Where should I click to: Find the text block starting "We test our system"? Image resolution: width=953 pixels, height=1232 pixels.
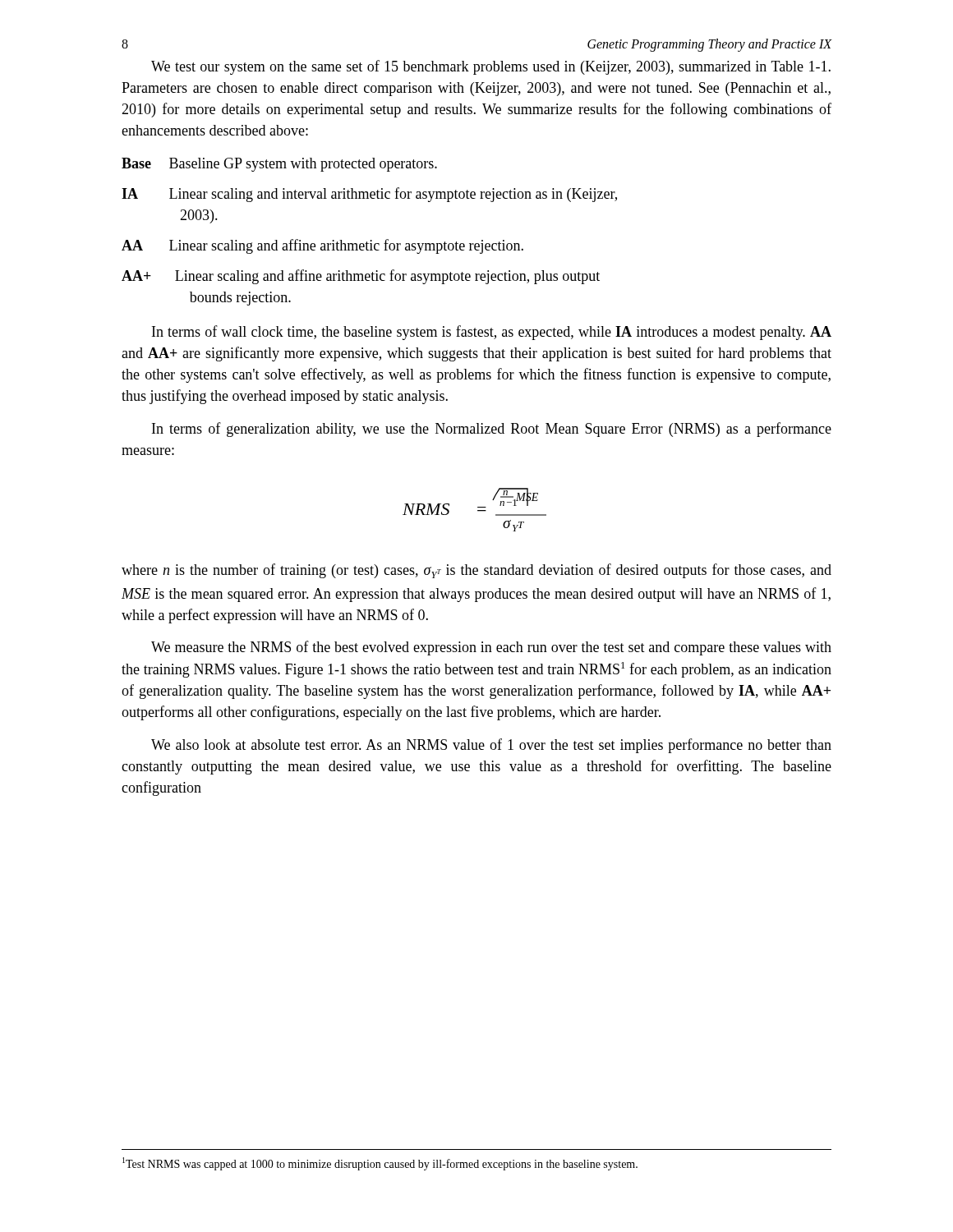click(476, 99)
